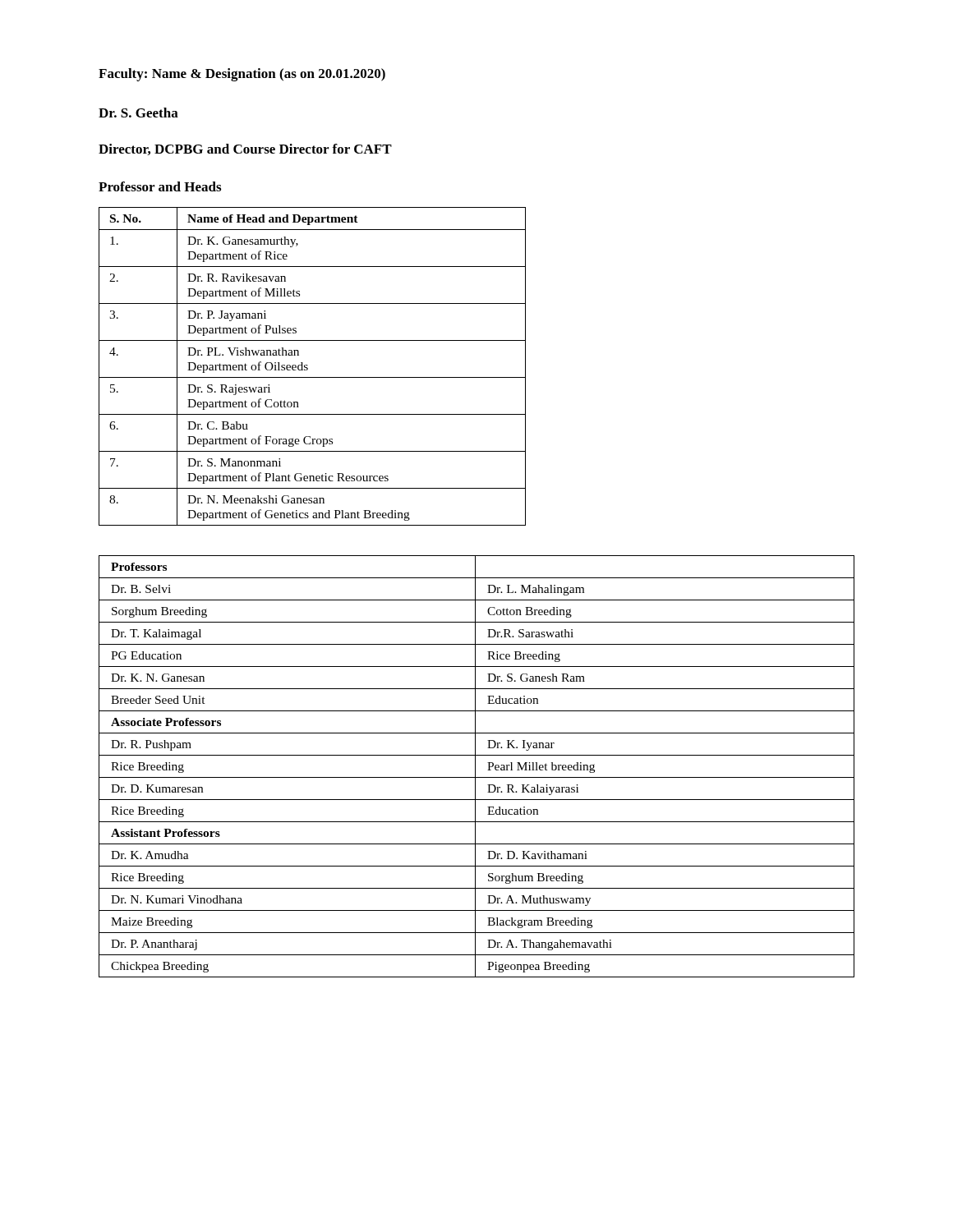
Task: Click on the table containing "Sorghum Breeding"
Action: click(x=476, y=766)
